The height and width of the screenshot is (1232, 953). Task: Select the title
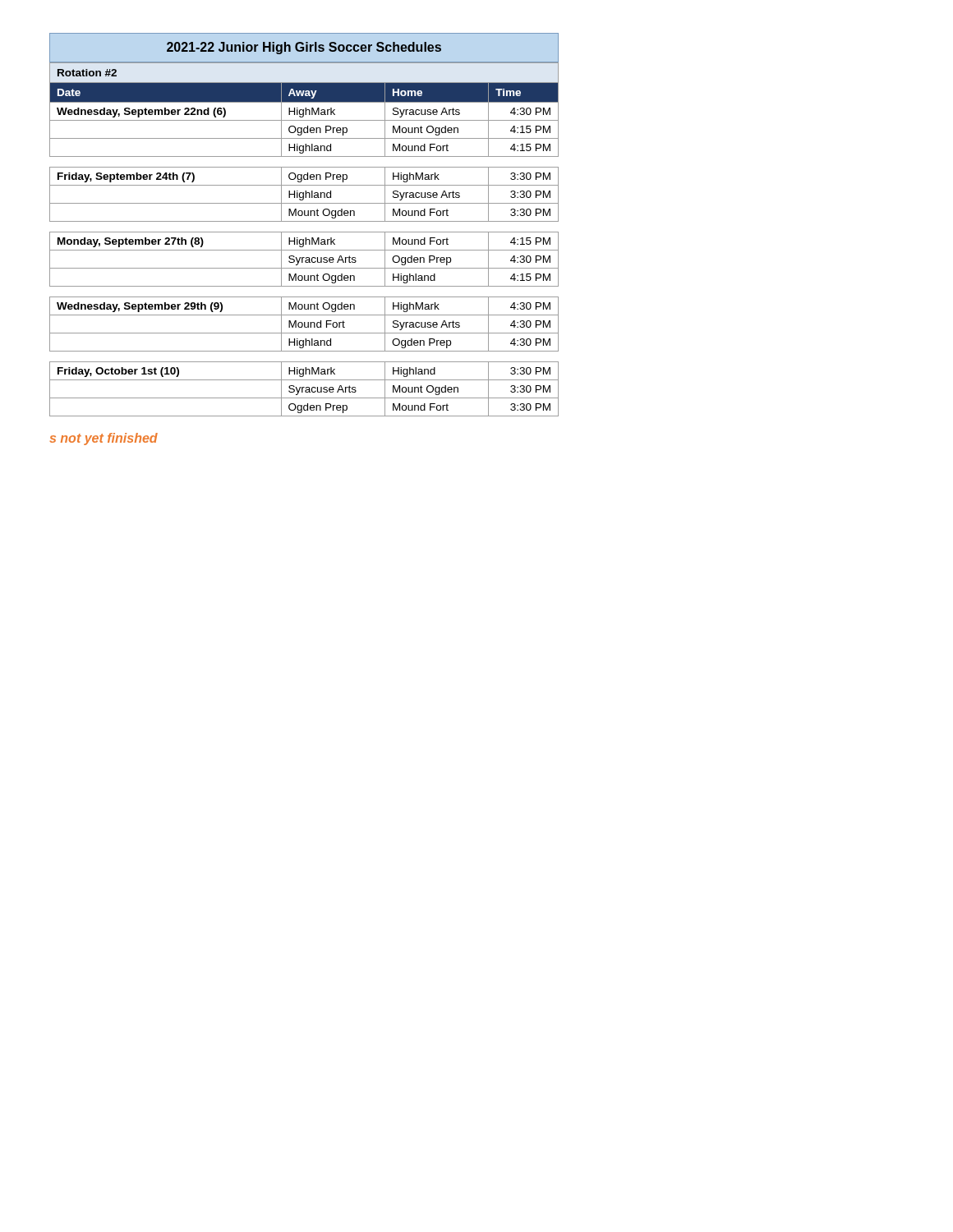click(x=304, y=48)
